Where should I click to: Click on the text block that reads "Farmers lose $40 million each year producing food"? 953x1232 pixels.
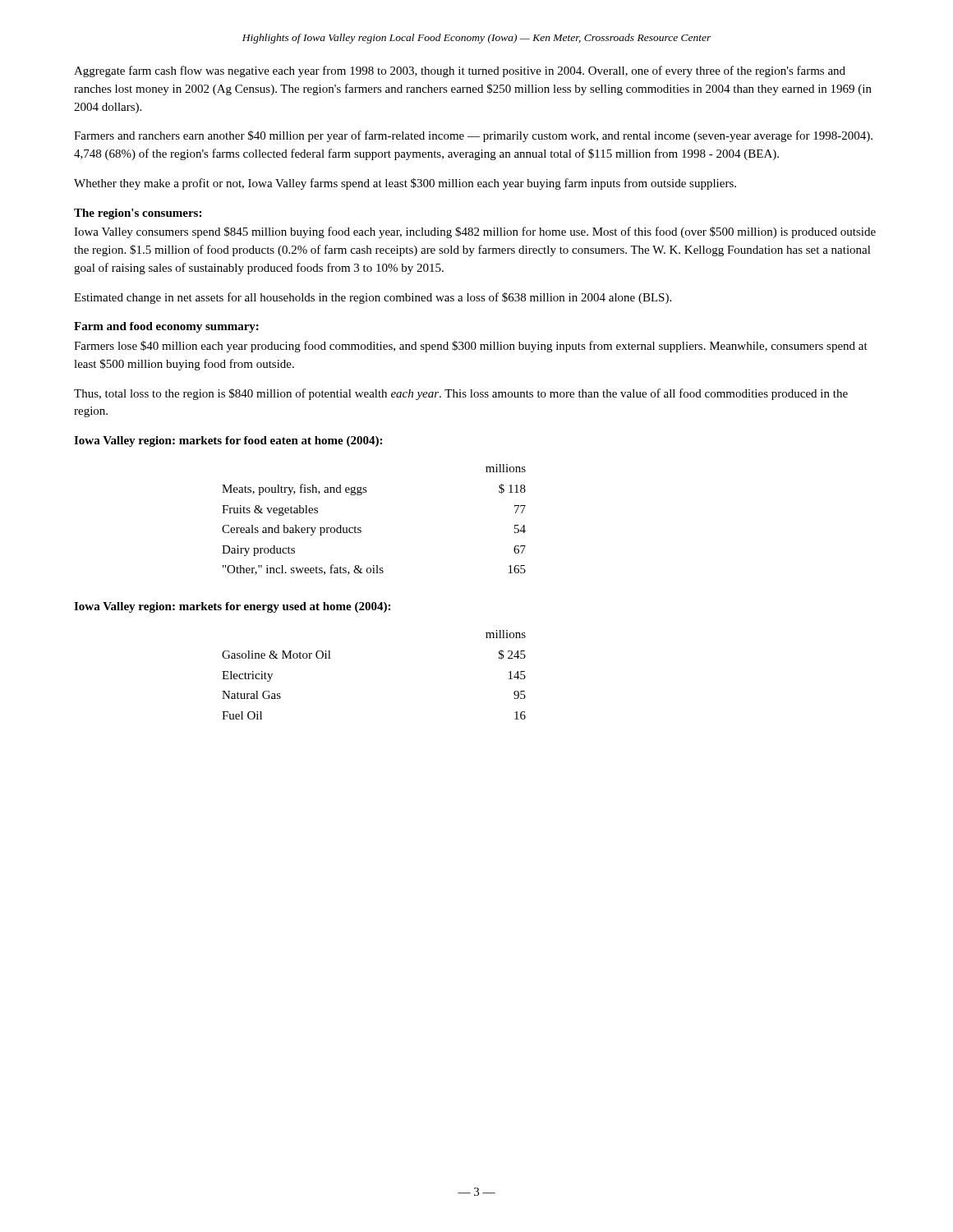click(471, 355)
